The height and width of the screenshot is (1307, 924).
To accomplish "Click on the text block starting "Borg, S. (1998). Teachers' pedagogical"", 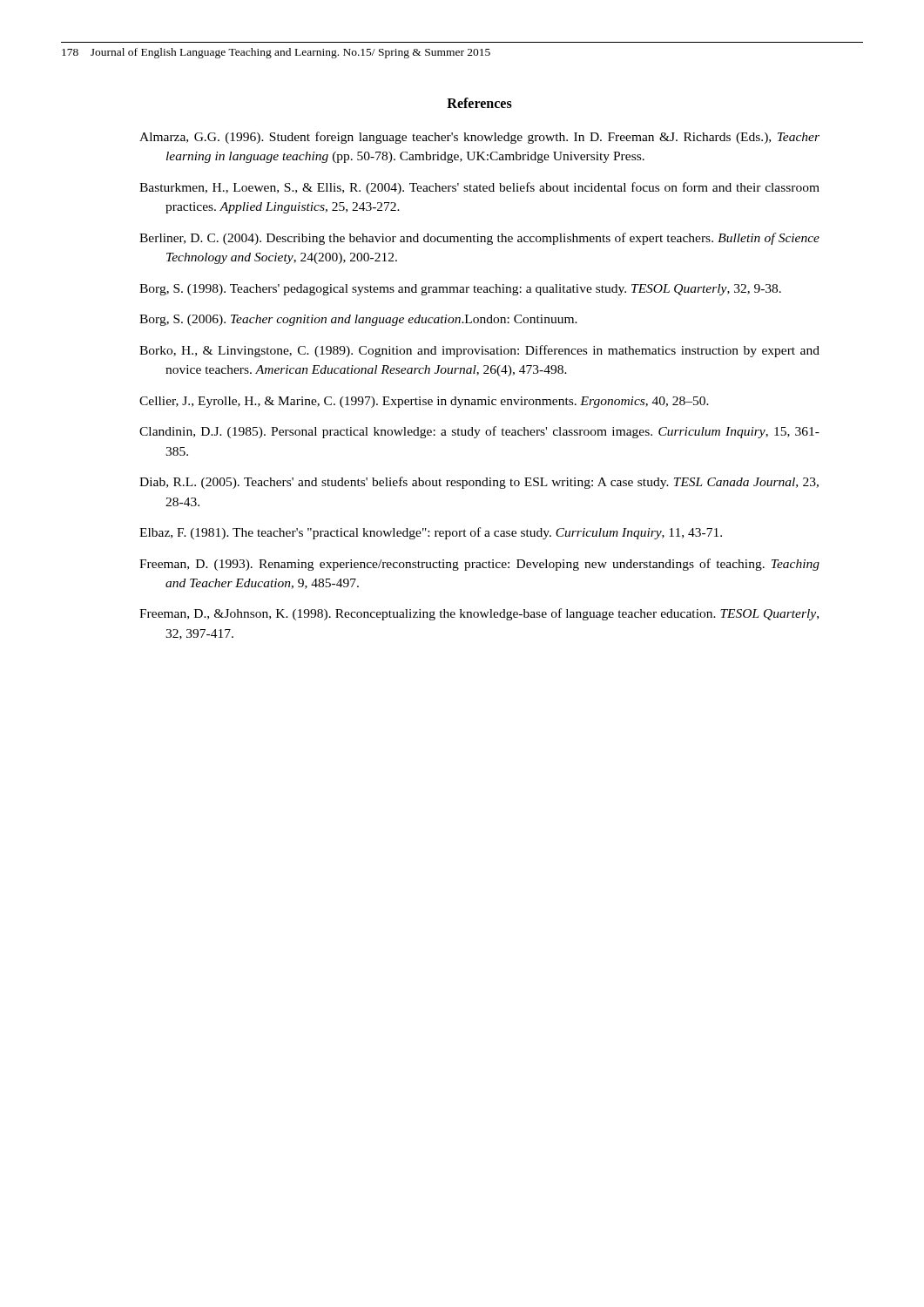I will point(461,288).
